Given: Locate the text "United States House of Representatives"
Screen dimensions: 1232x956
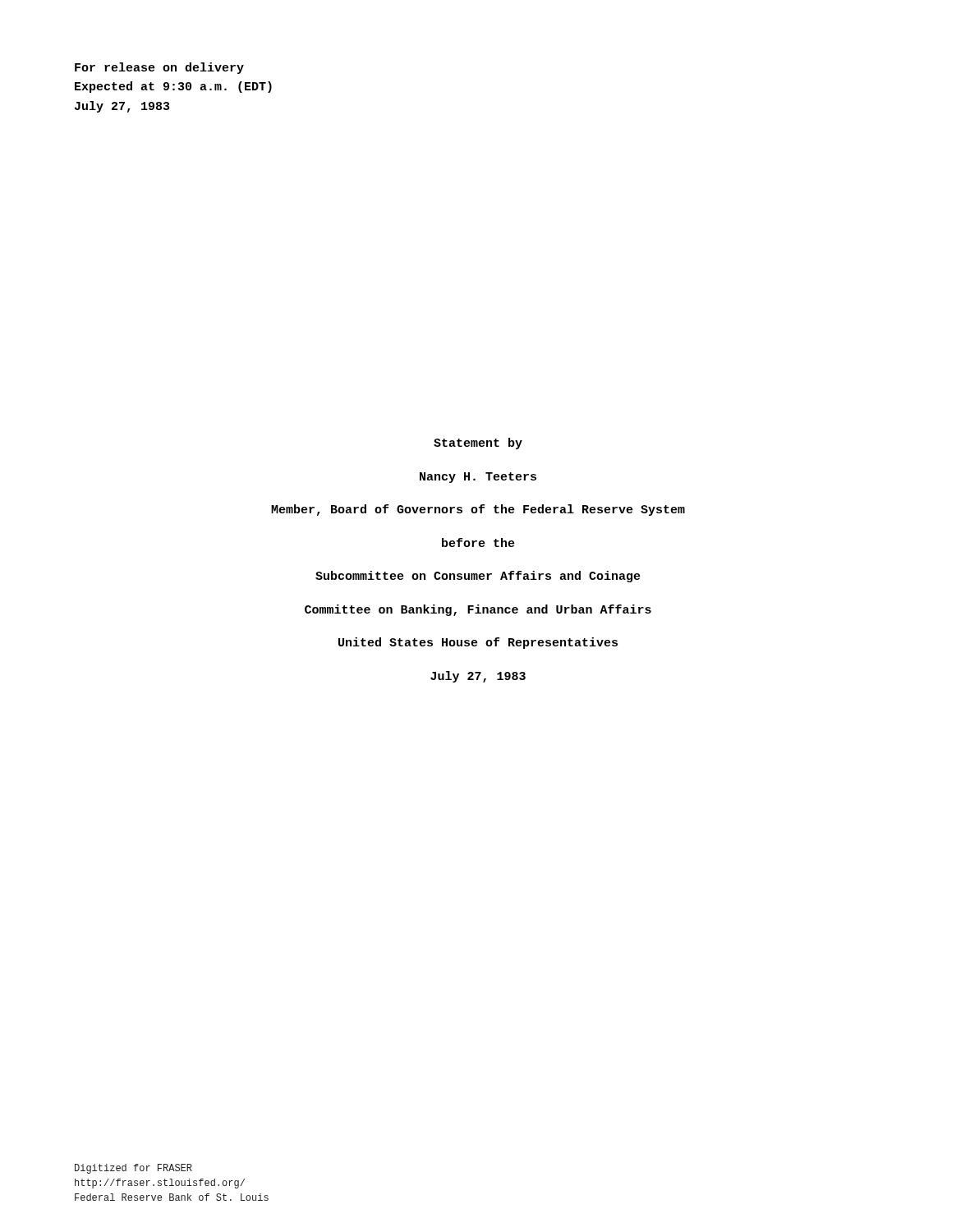Looking at the screenshot, I should coord(478,644).
